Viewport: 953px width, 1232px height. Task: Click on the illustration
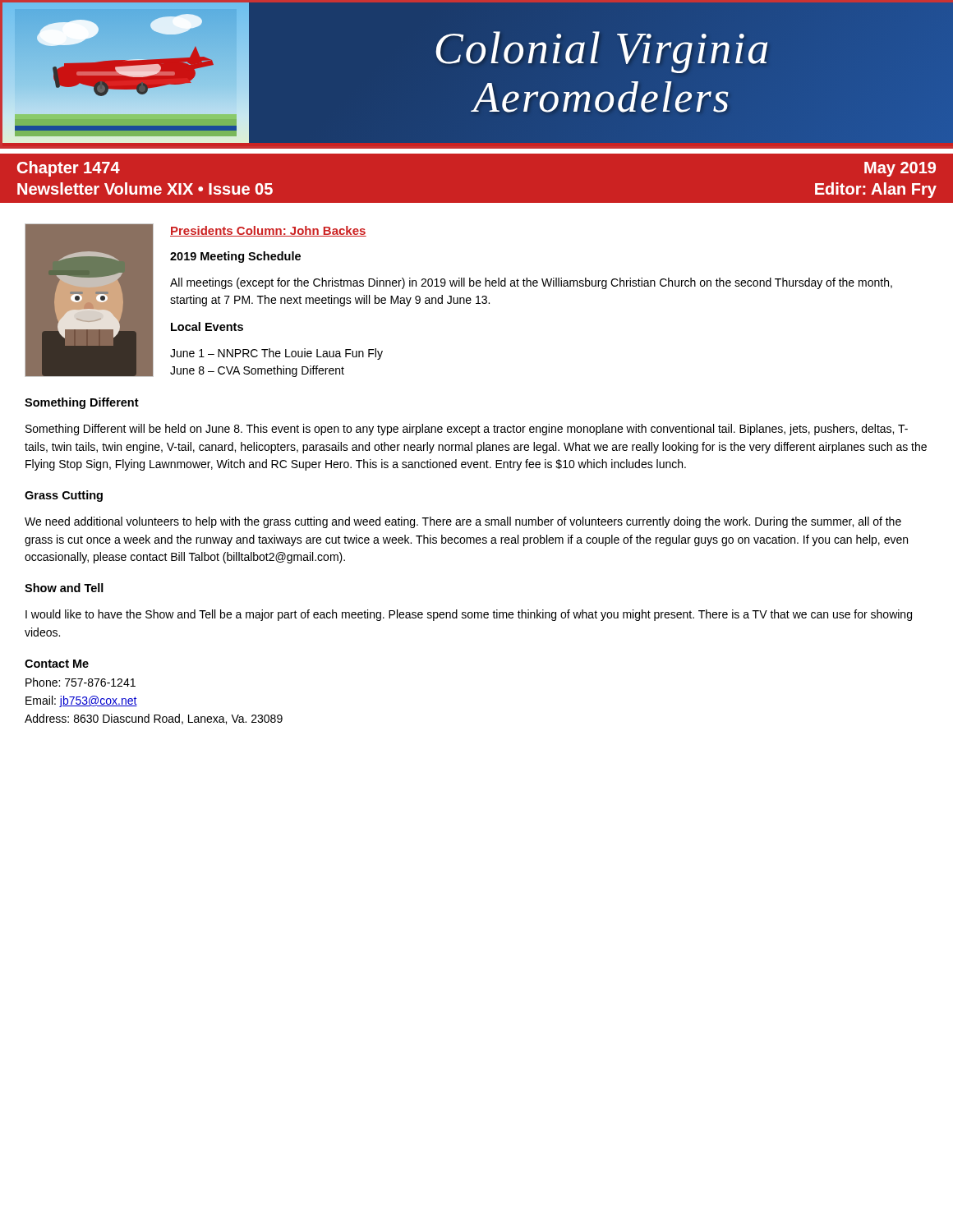(476, 74)
